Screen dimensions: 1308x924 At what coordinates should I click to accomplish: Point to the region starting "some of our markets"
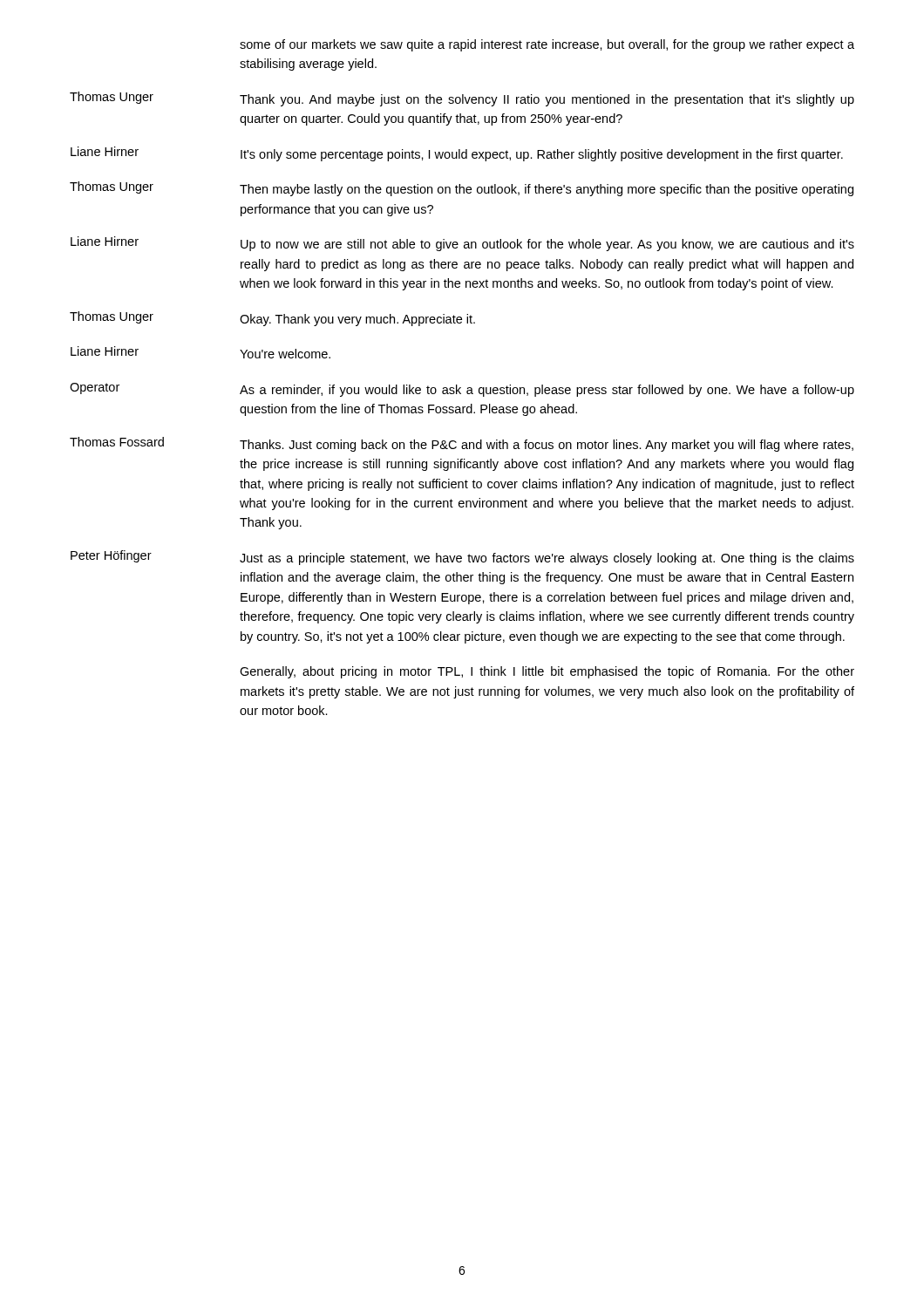pos(547,54)
